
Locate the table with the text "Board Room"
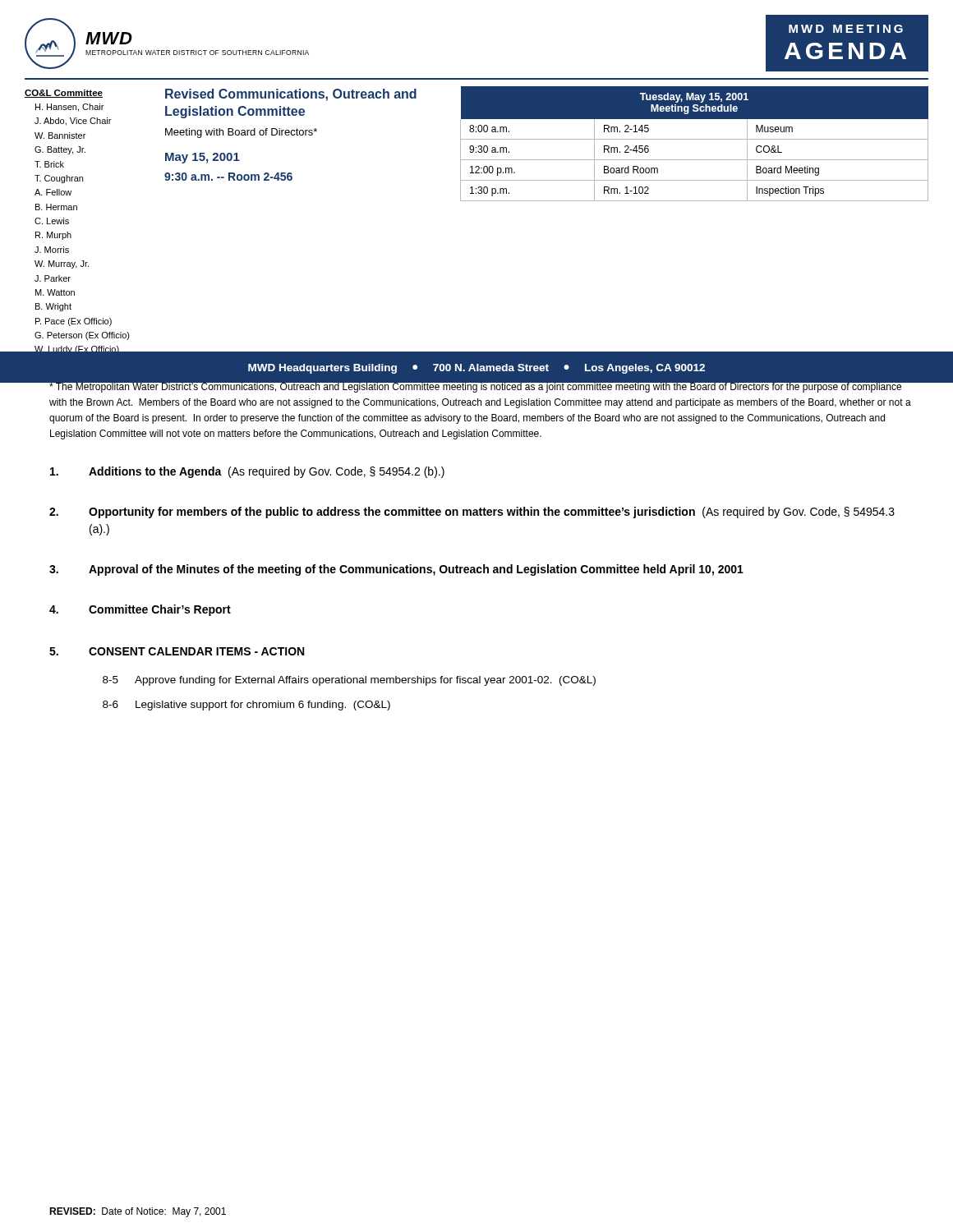(694, 144)
